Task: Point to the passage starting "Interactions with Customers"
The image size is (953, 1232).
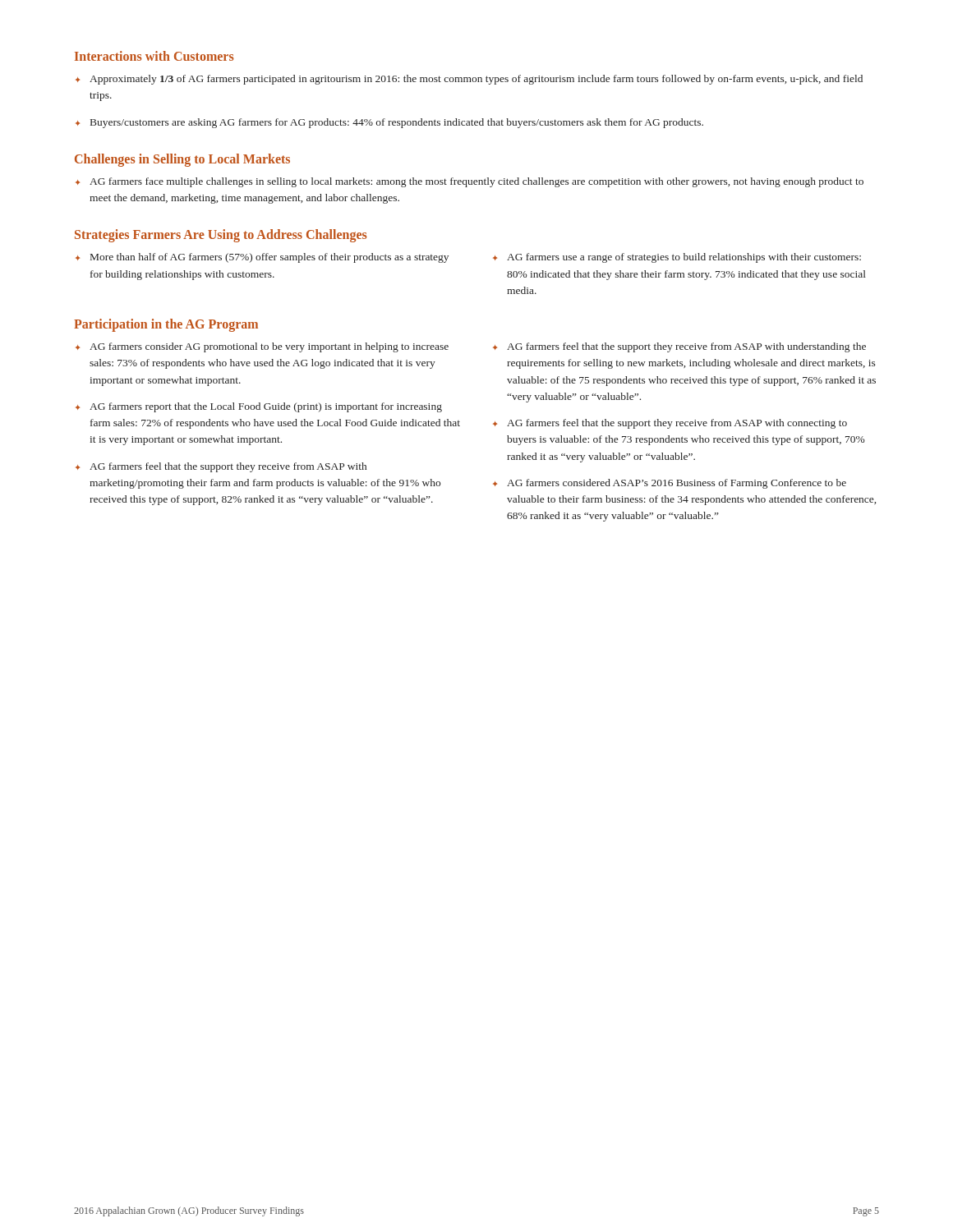Action: pos(154,56)
